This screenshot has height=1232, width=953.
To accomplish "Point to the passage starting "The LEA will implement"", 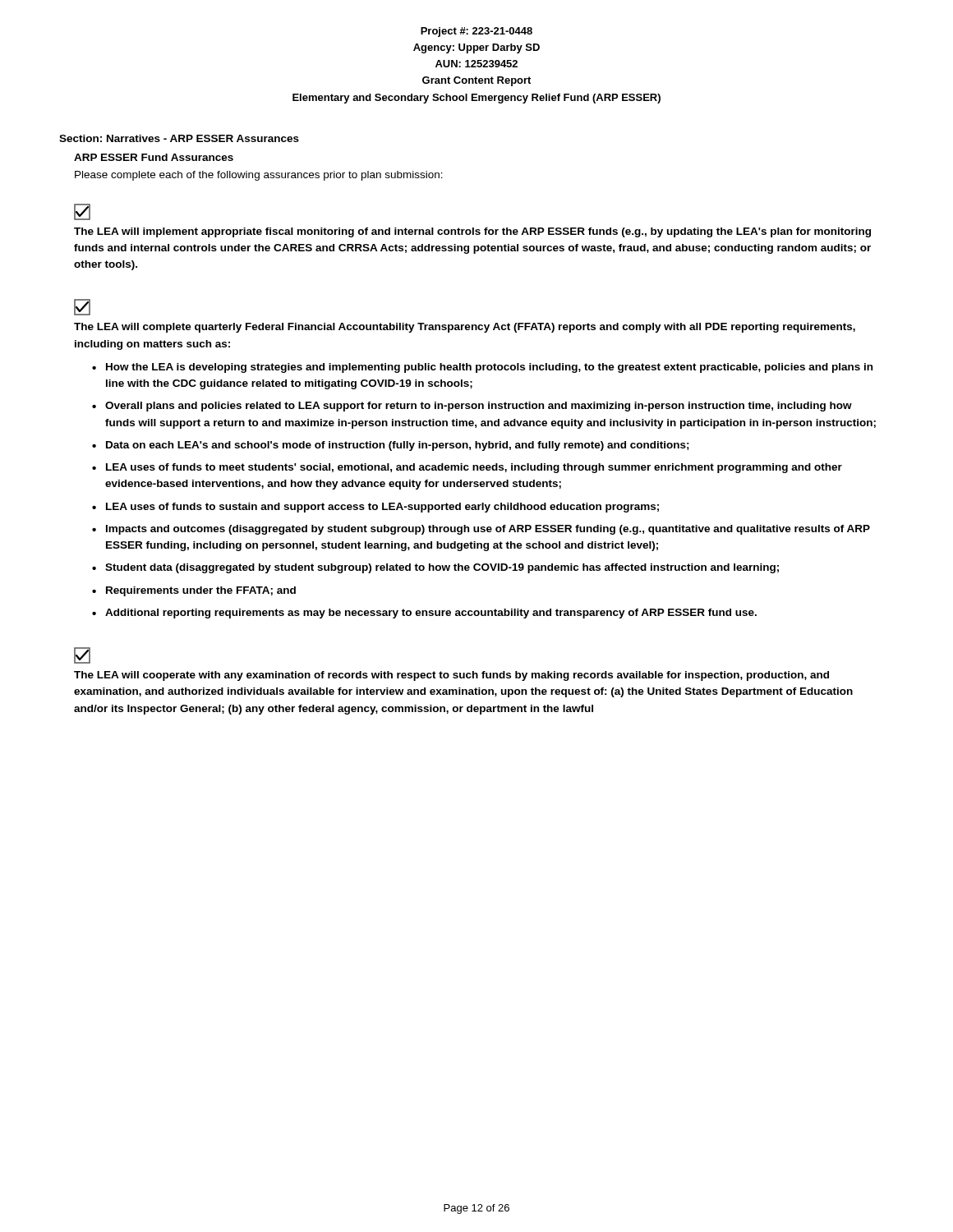I will (x=476, y=238).
